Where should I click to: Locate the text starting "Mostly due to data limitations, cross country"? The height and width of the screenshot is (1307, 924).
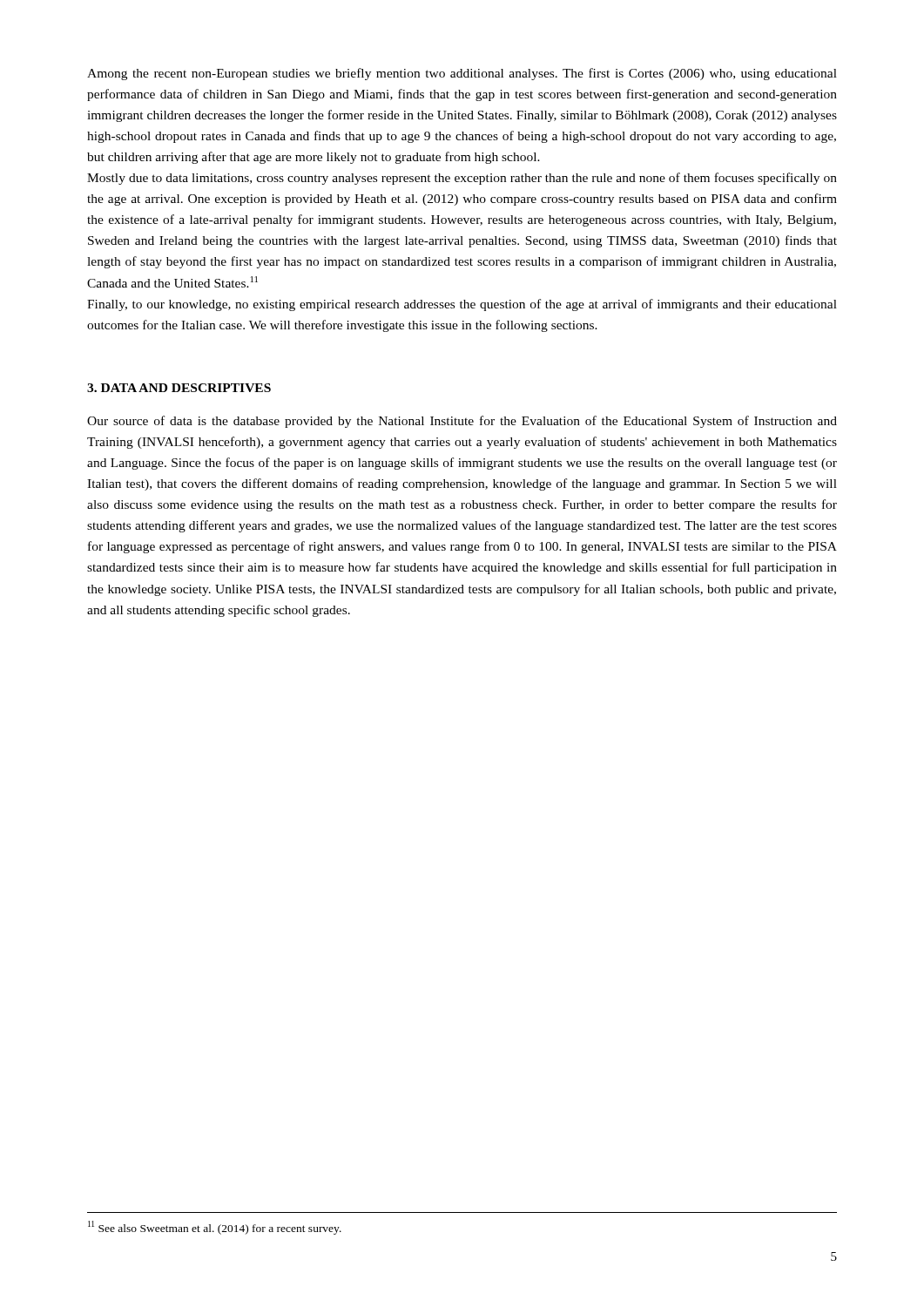click(462, 230)
